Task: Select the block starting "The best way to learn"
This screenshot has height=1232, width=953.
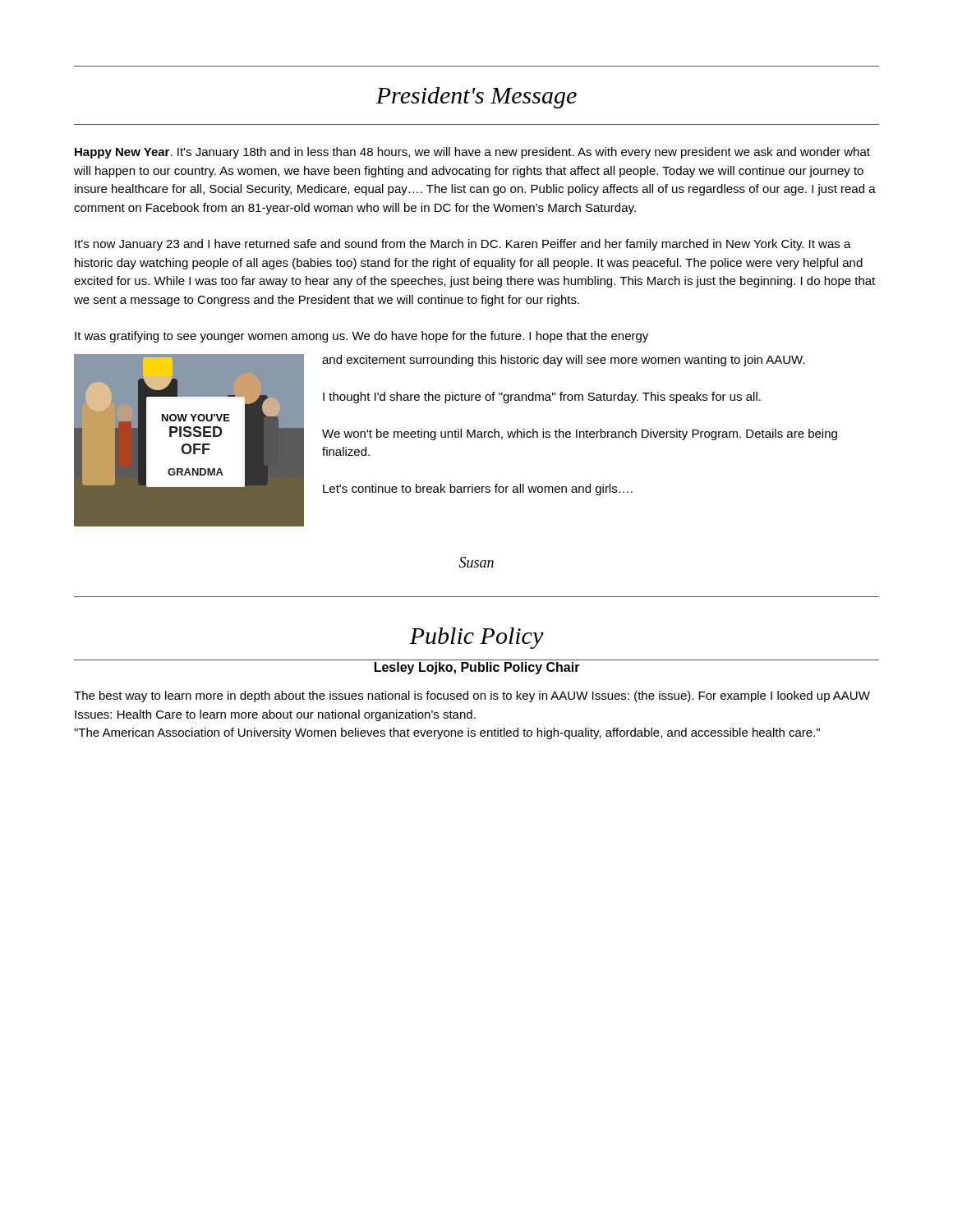Action: click(472, 714)
